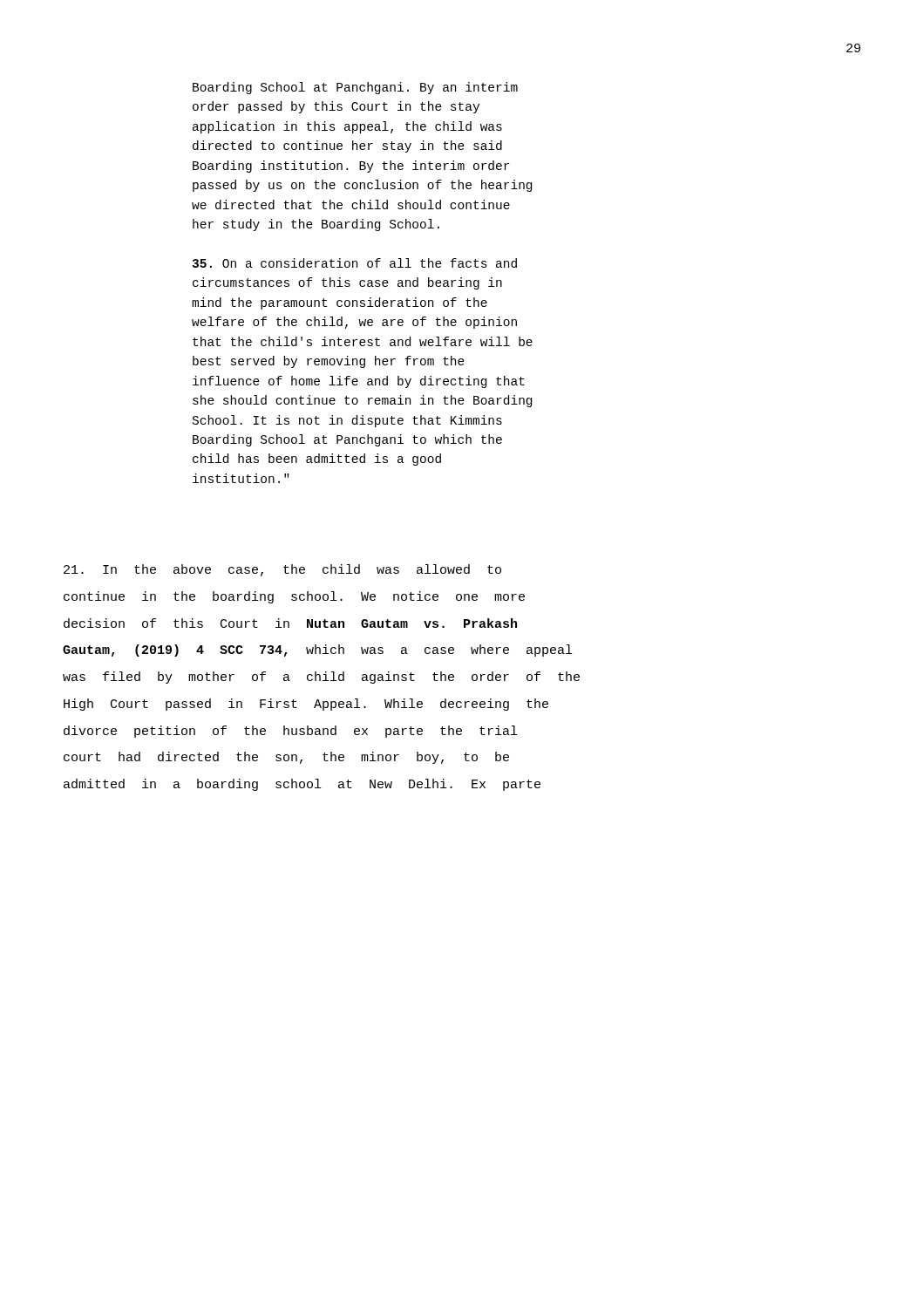Click on the text block starting "Boarding School at Panchgani. By an interim"
Screen dimensions: 1308x924
click(355, 88)
